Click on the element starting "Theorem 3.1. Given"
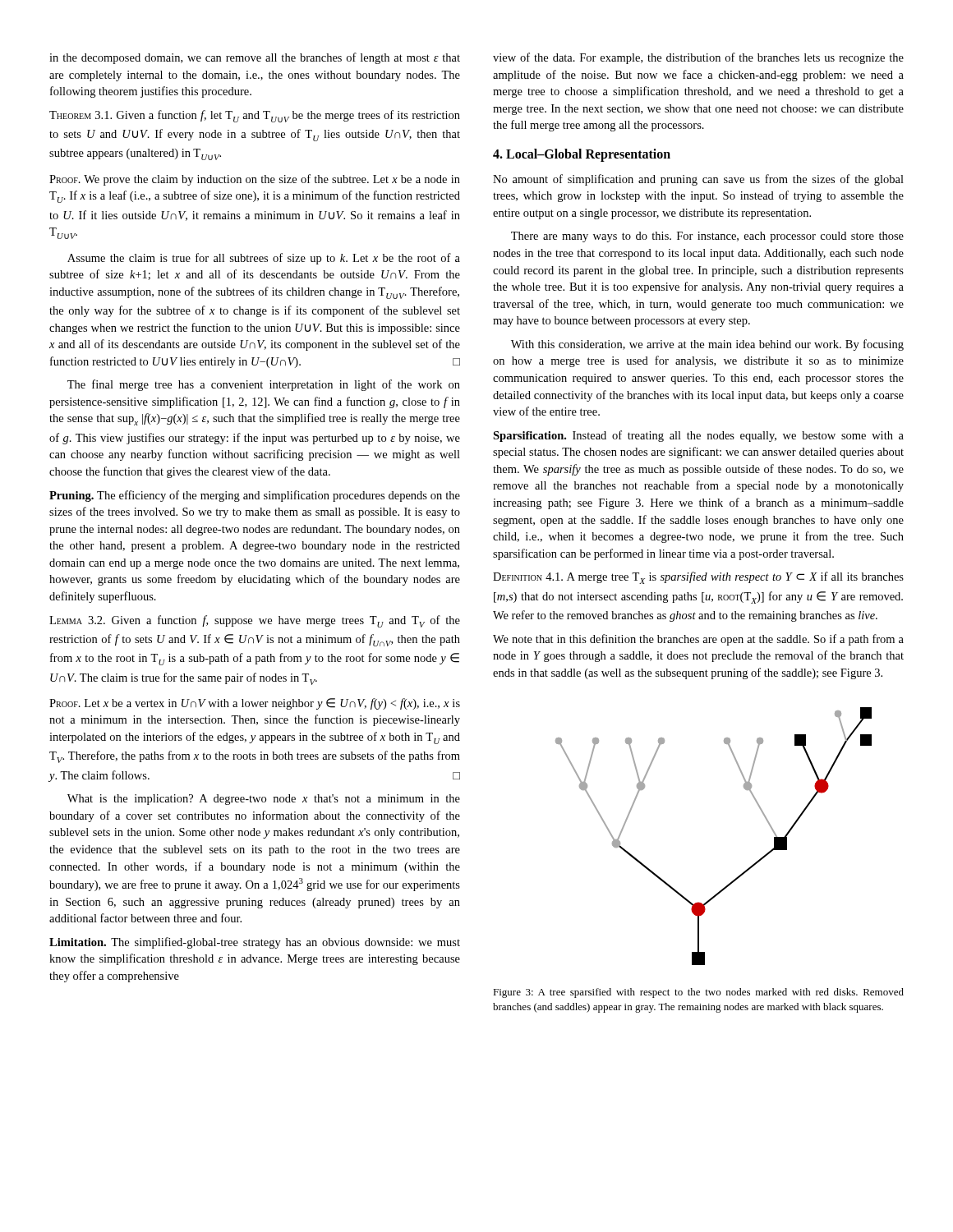This screenshot has height=1232, width=953. coord(255,135)
